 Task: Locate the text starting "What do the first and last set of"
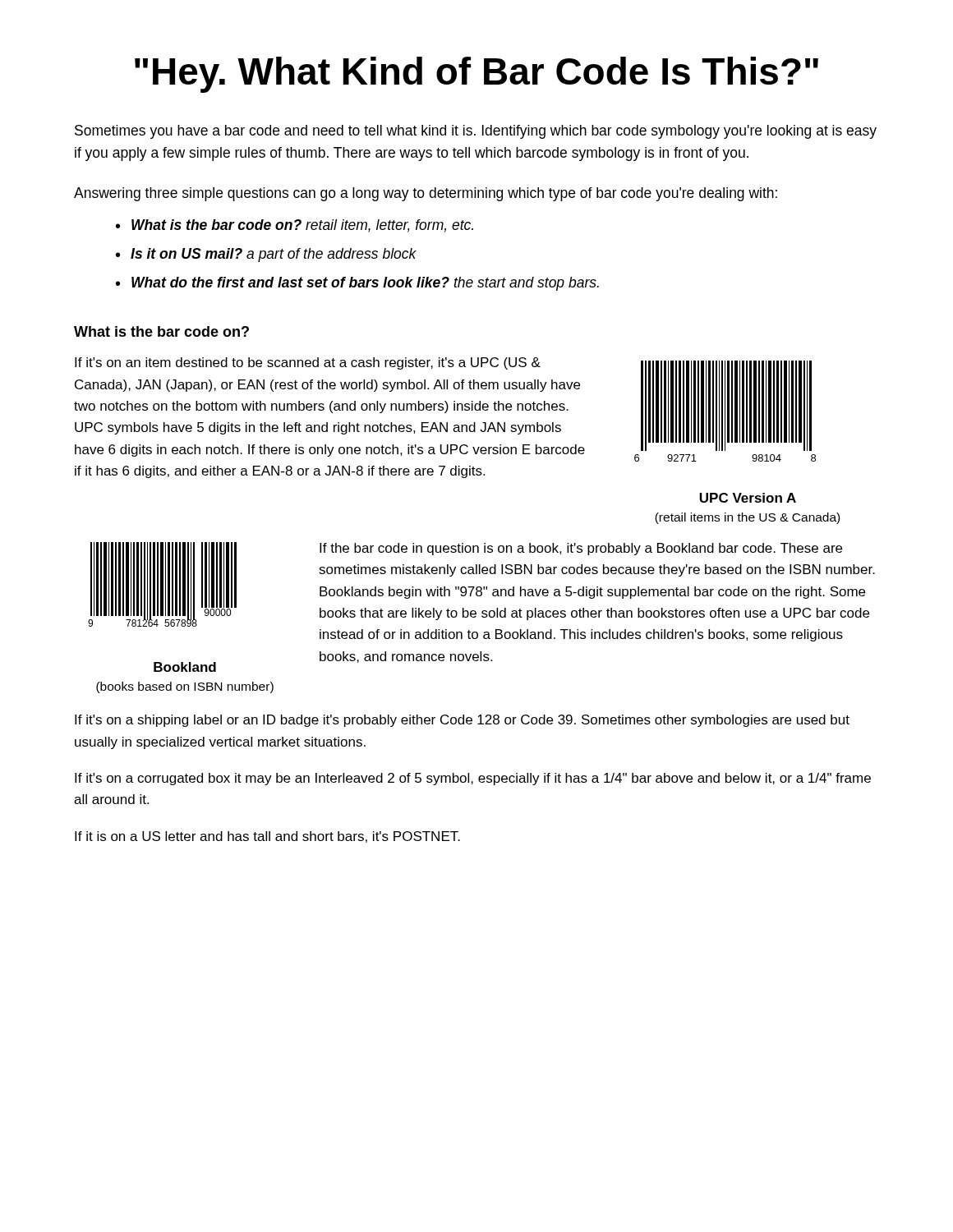click(x=366, y=283)
